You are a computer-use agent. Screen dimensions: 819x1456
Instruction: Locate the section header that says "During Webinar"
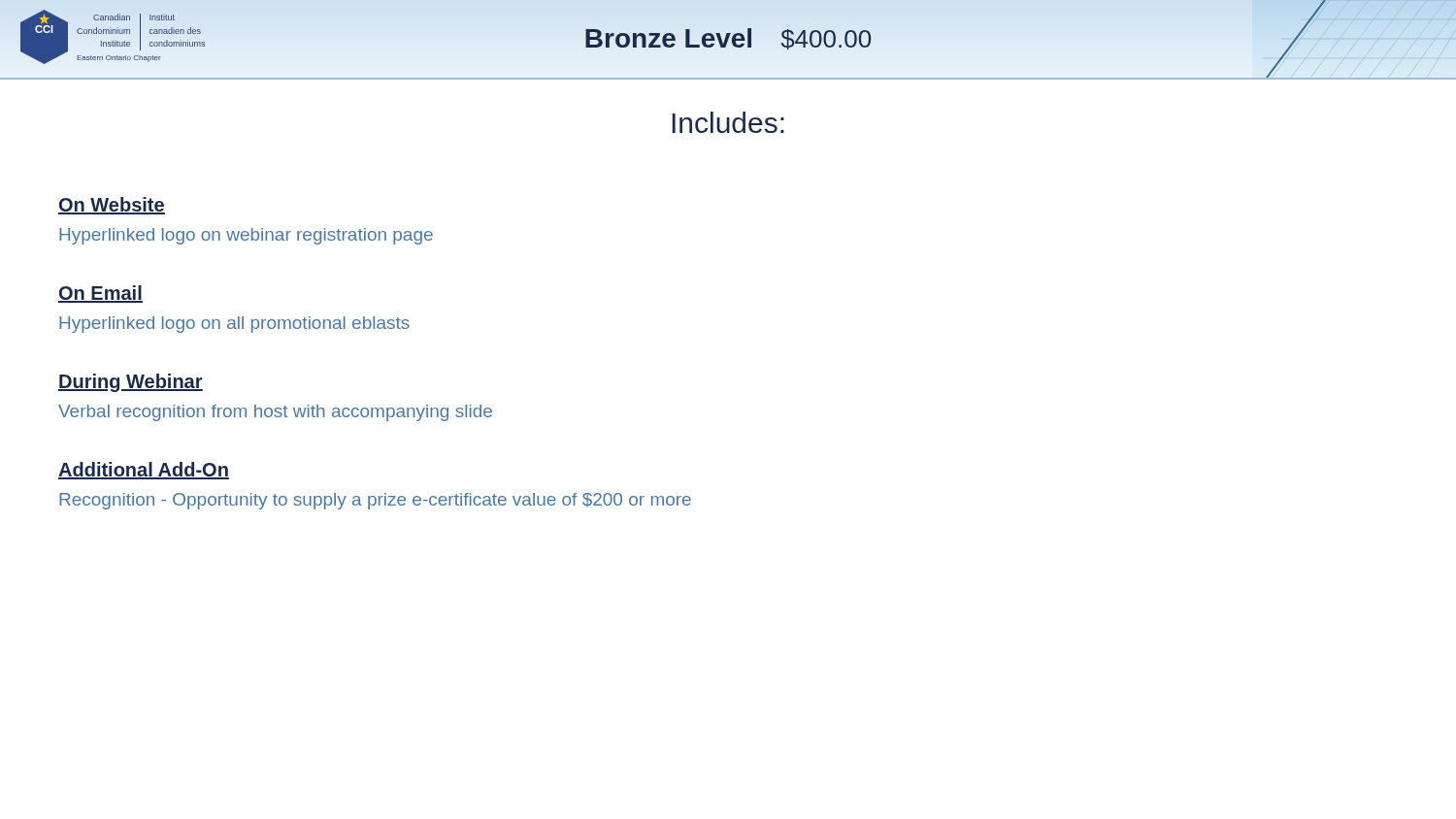coord(130,381)
